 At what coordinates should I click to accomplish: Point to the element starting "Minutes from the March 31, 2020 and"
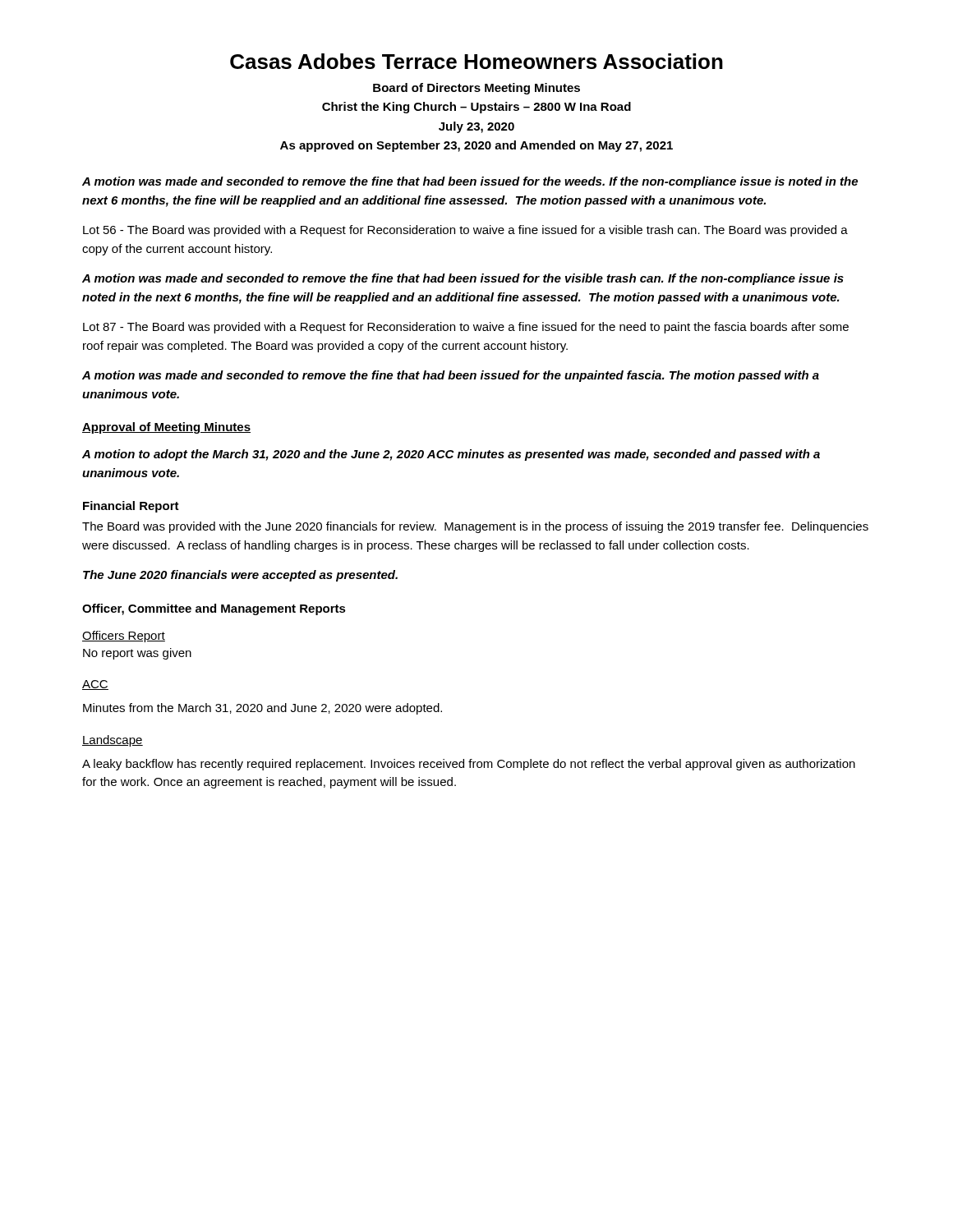[x=263, y=708]
